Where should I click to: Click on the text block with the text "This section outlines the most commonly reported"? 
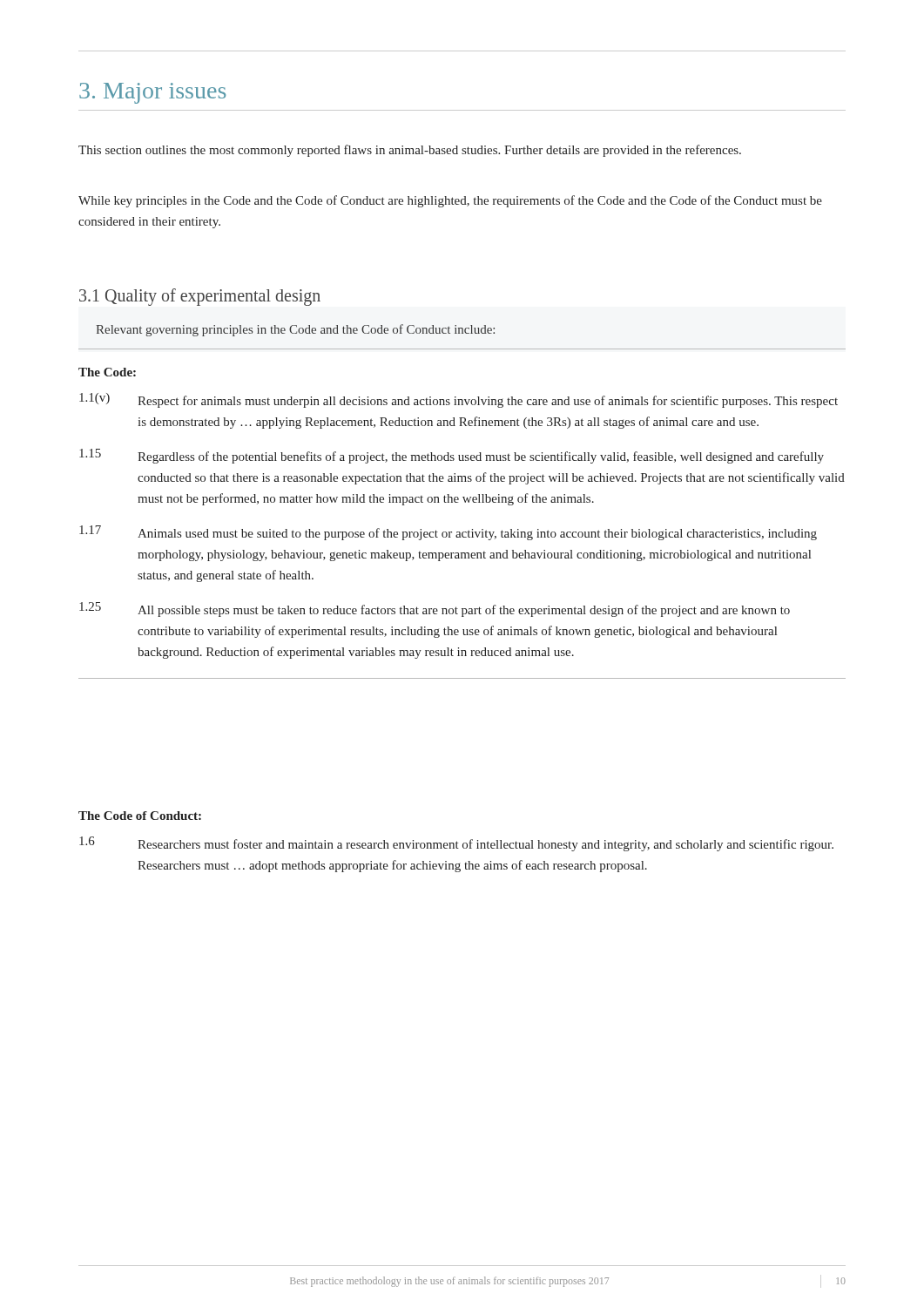462,150
